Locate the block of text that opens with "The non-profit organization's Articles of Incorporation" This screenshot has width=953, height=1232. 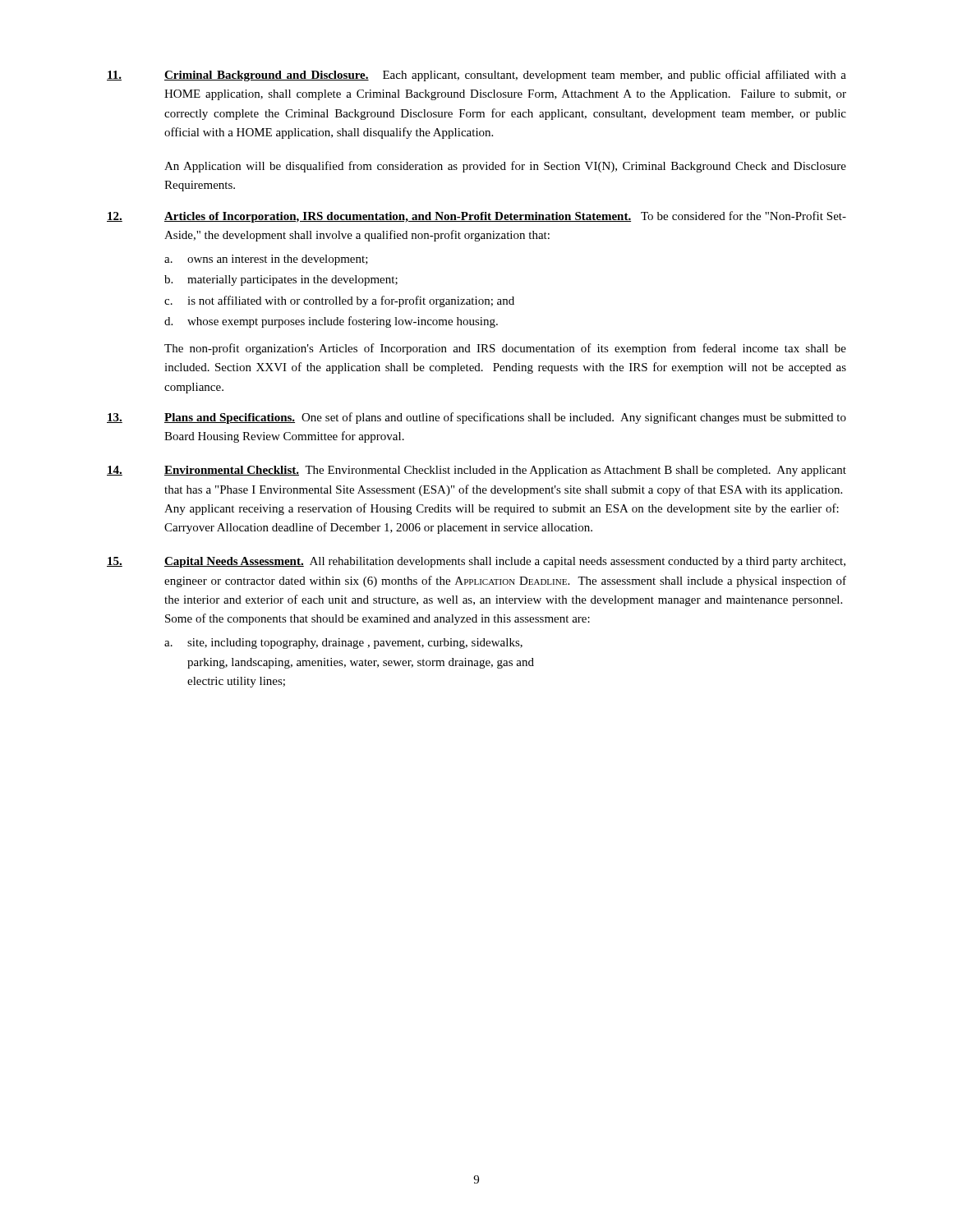point(505,367)
